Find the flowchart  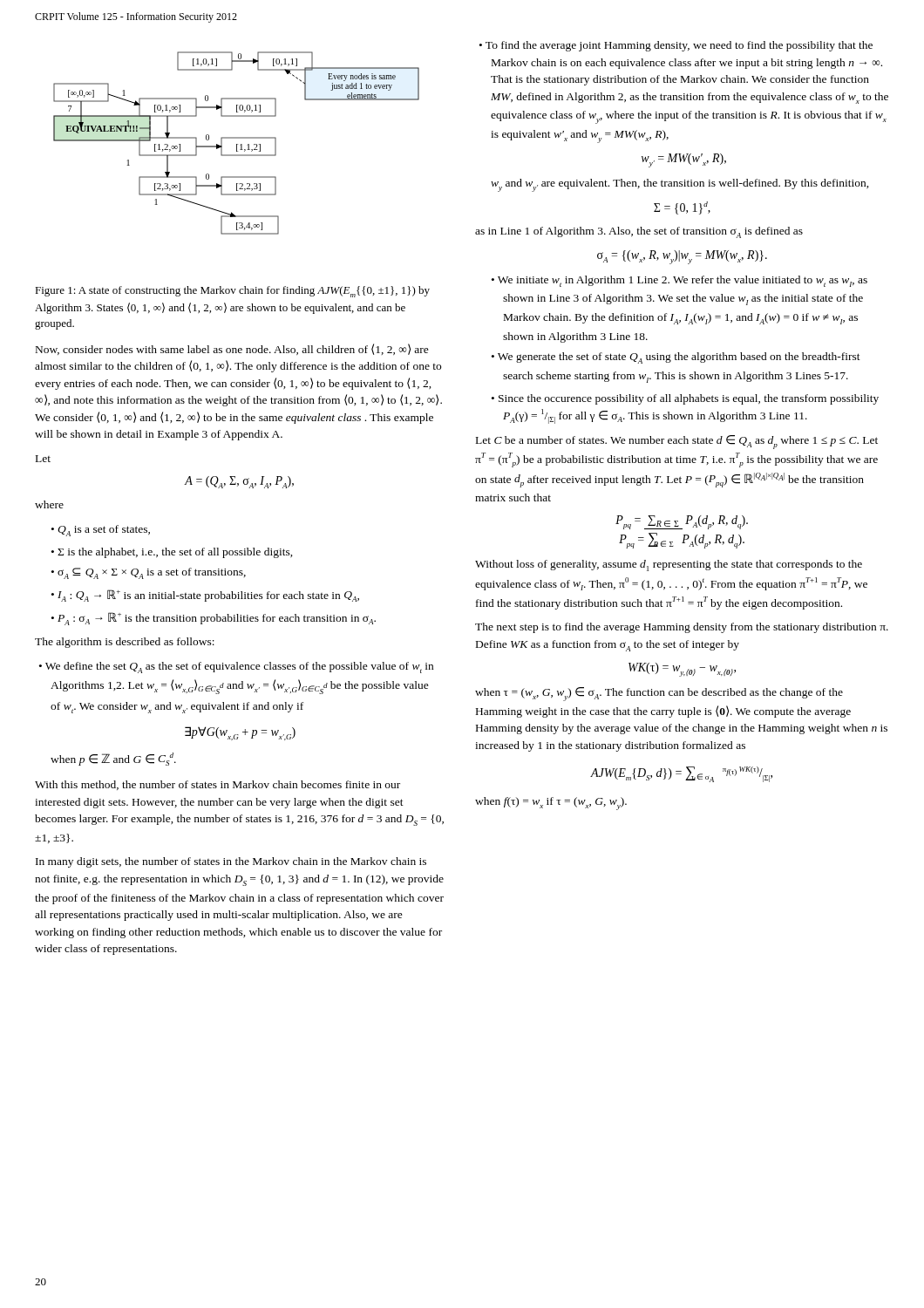click(x=240, y=164)
